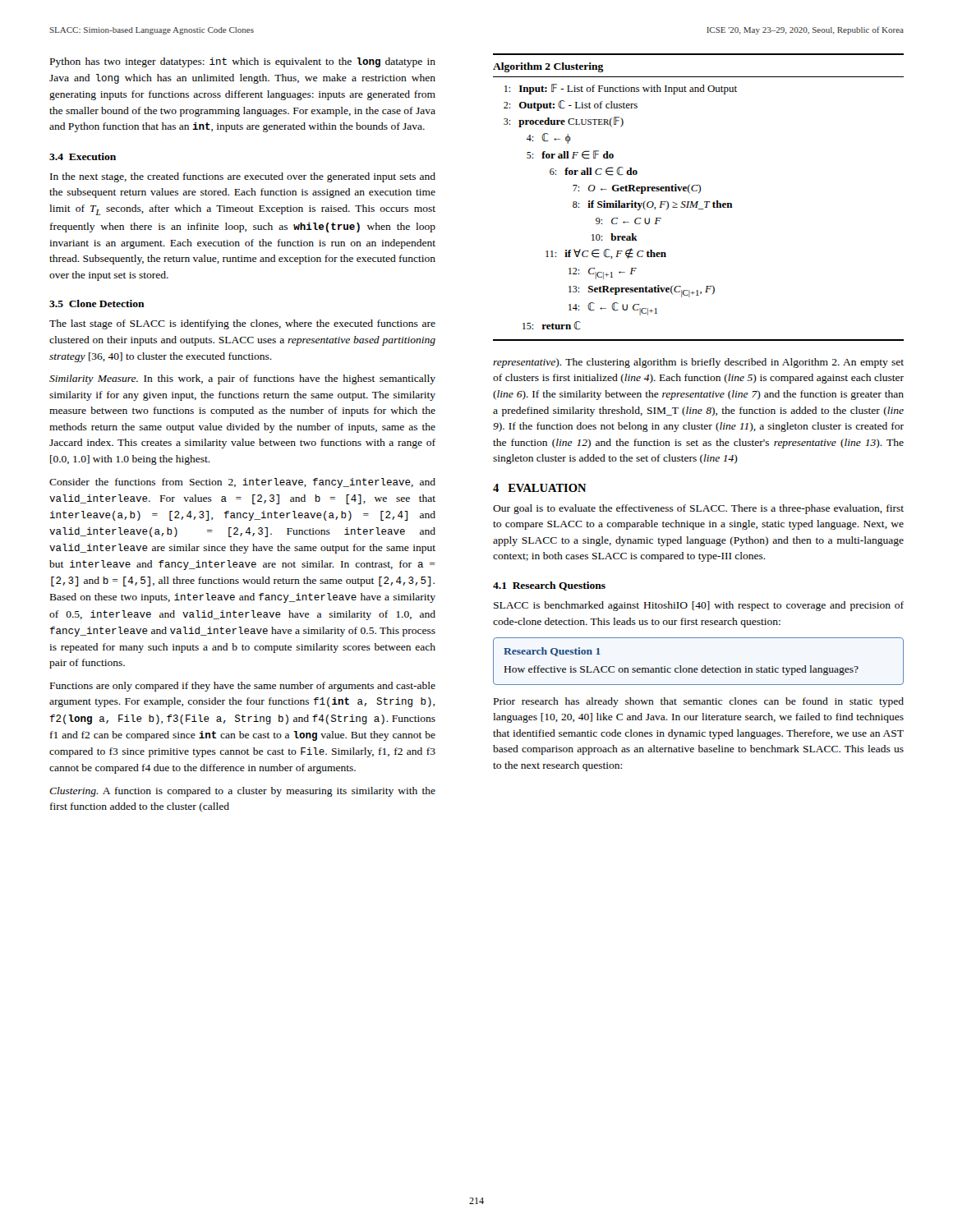The image size is (953, 1232).
Task: Find the text block starting "Consider the functions from Section 2, interleave, fancy_interleave,"
Action: pyautogui.click(x=242, y=572)
